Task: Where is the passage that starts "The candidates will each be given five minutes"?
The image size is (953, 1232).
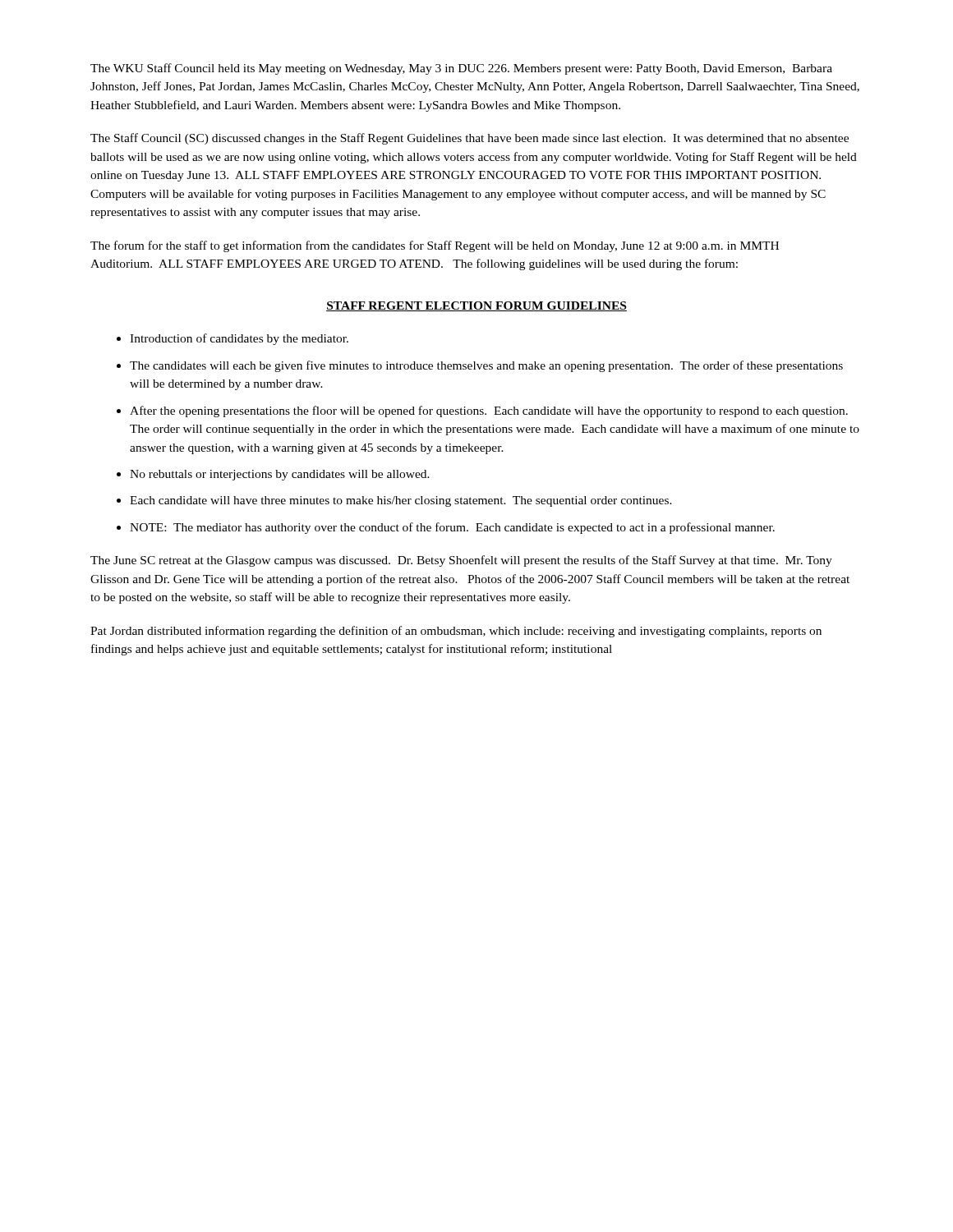Action: 486,374
